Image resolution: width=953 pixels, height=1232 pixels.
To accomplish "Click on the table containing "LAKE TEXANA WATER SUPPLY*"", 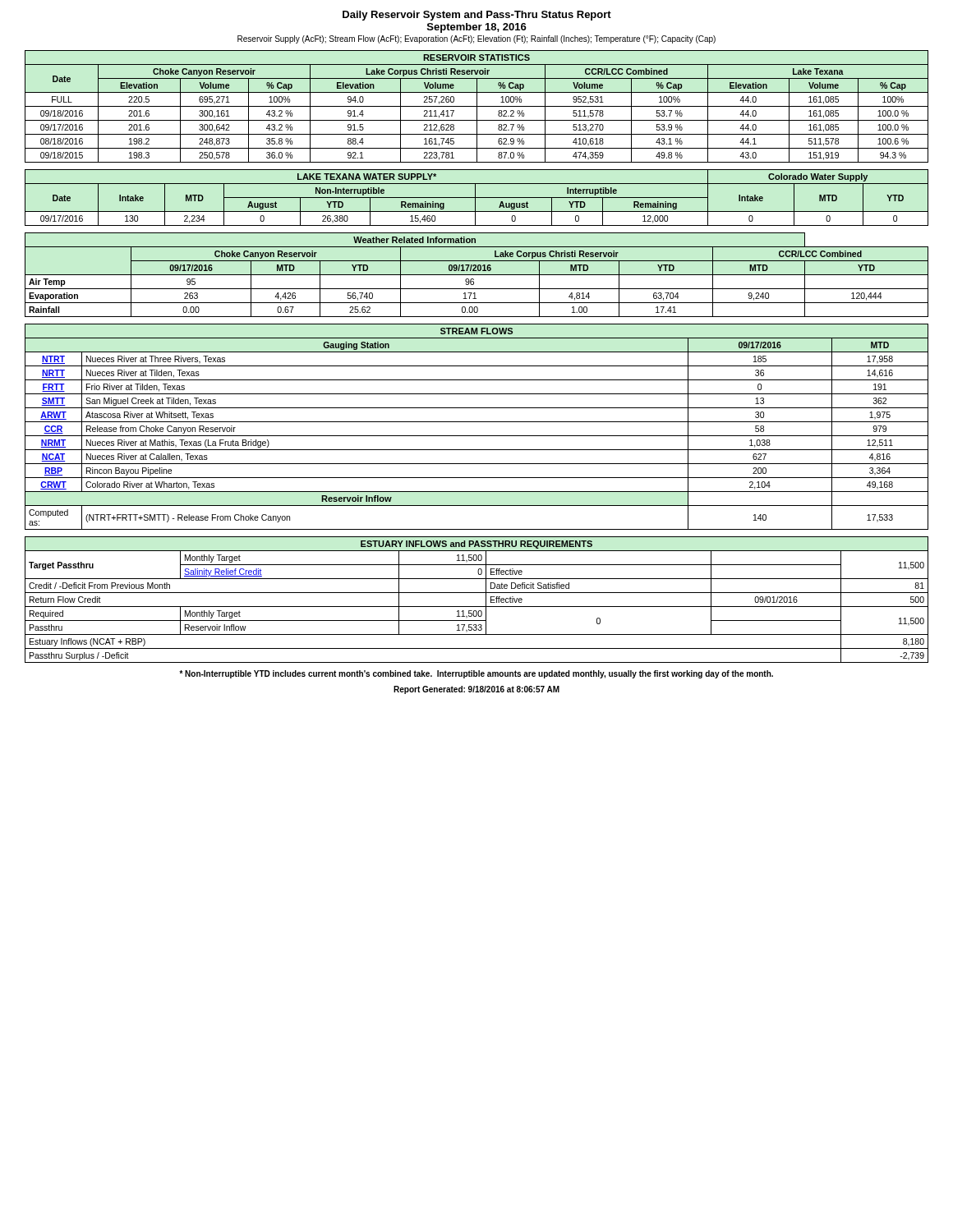I will pyautogui.click(x=476, y=197).
